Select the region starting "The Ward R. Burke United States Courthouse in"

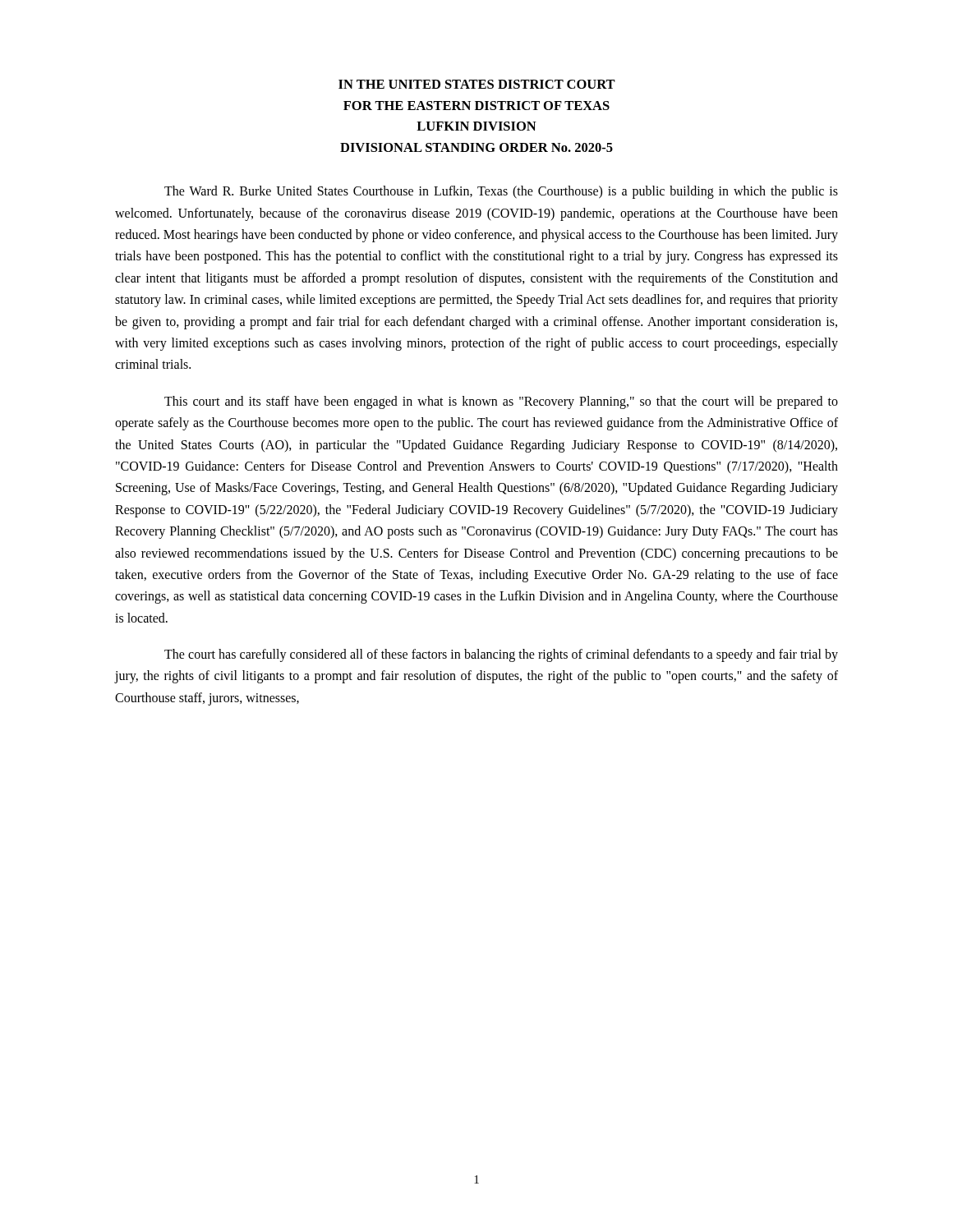pyautogui.click(x=476, y=278)
